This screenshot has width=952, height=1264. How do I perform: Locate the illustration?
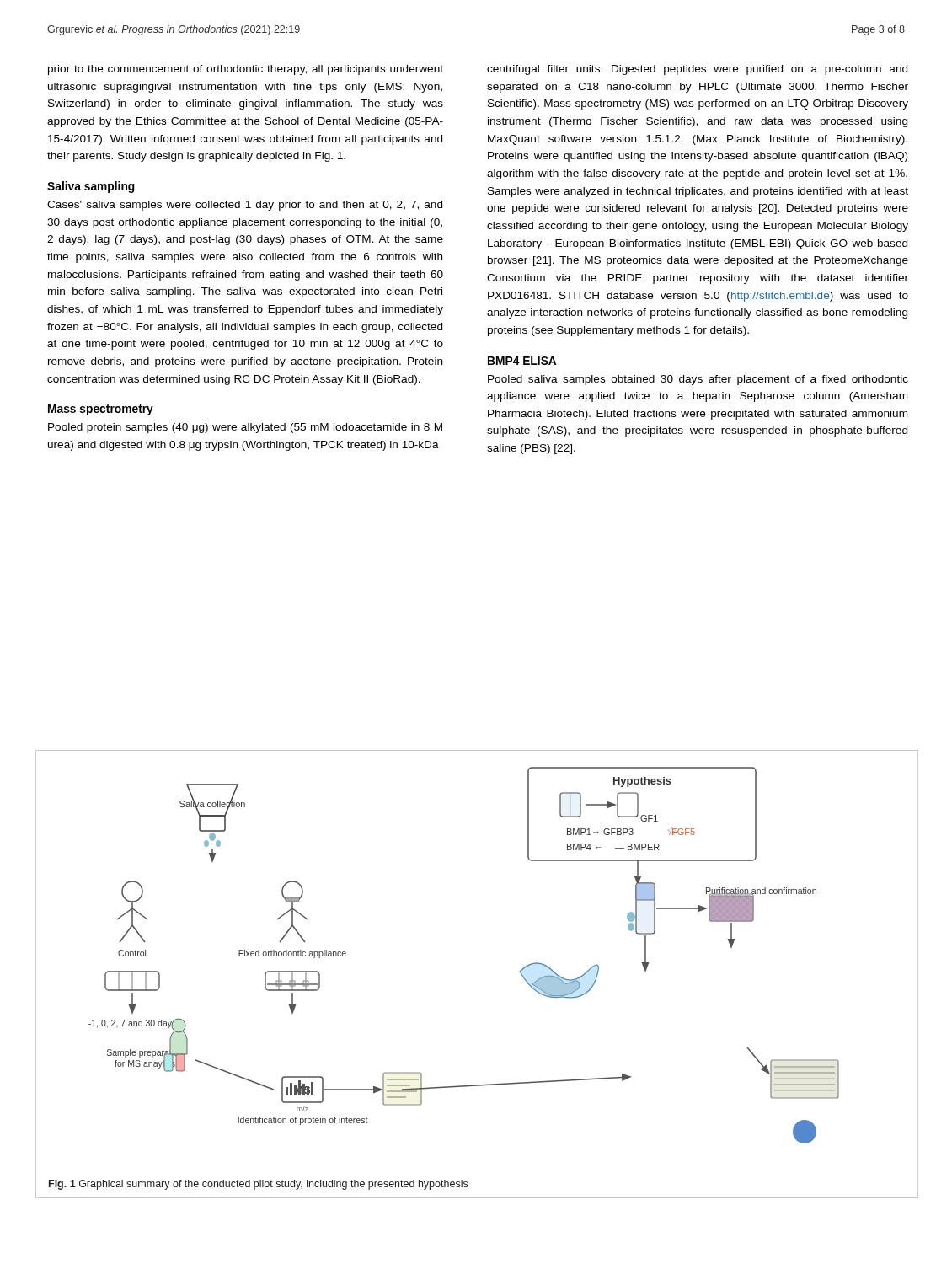477,974
